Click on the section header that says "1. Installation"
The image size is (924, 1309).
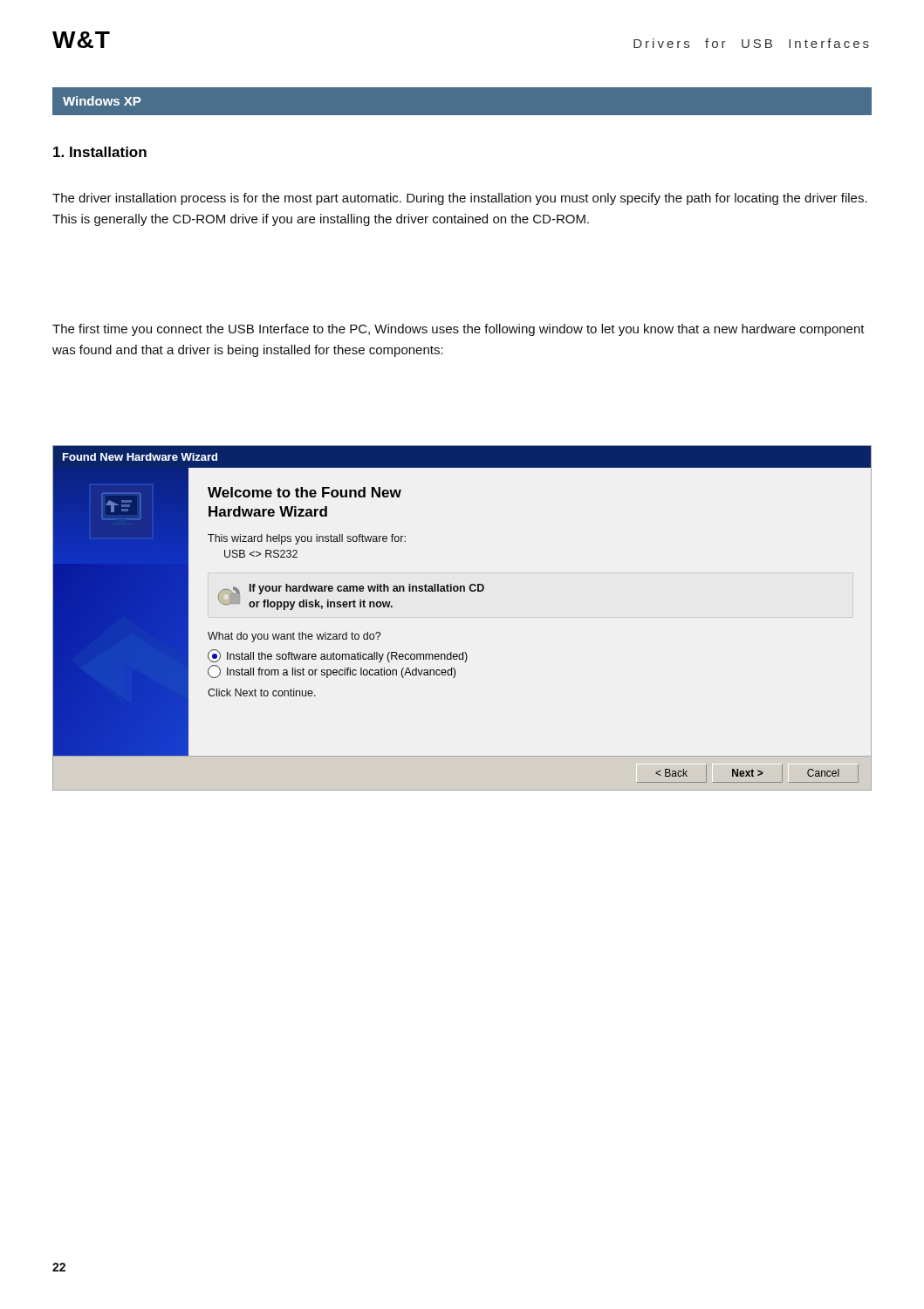pos(100,152)
